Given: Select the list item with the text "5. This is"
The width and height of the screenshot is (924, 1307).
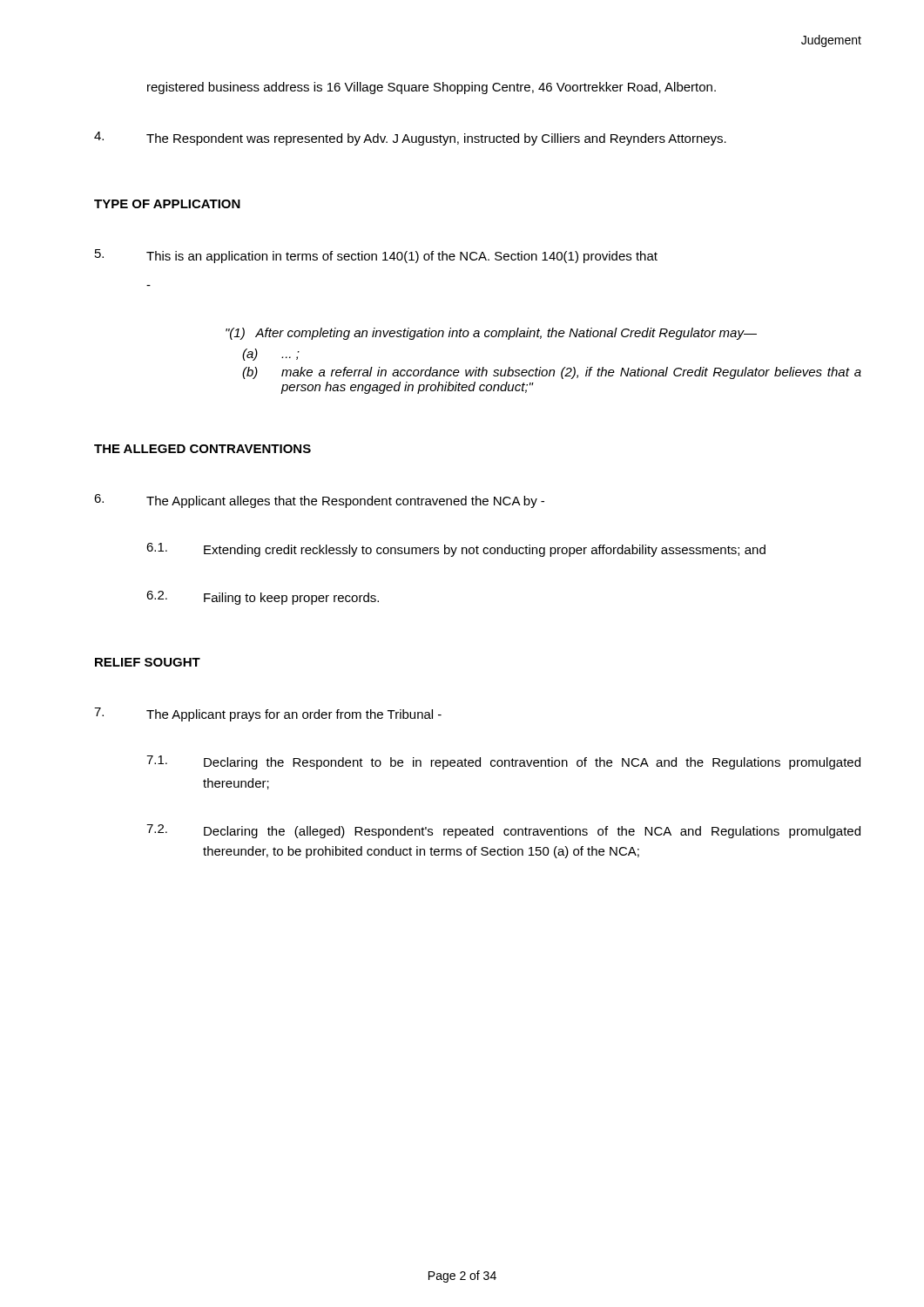Looking at the screenshot, I should tap(478, 270).
